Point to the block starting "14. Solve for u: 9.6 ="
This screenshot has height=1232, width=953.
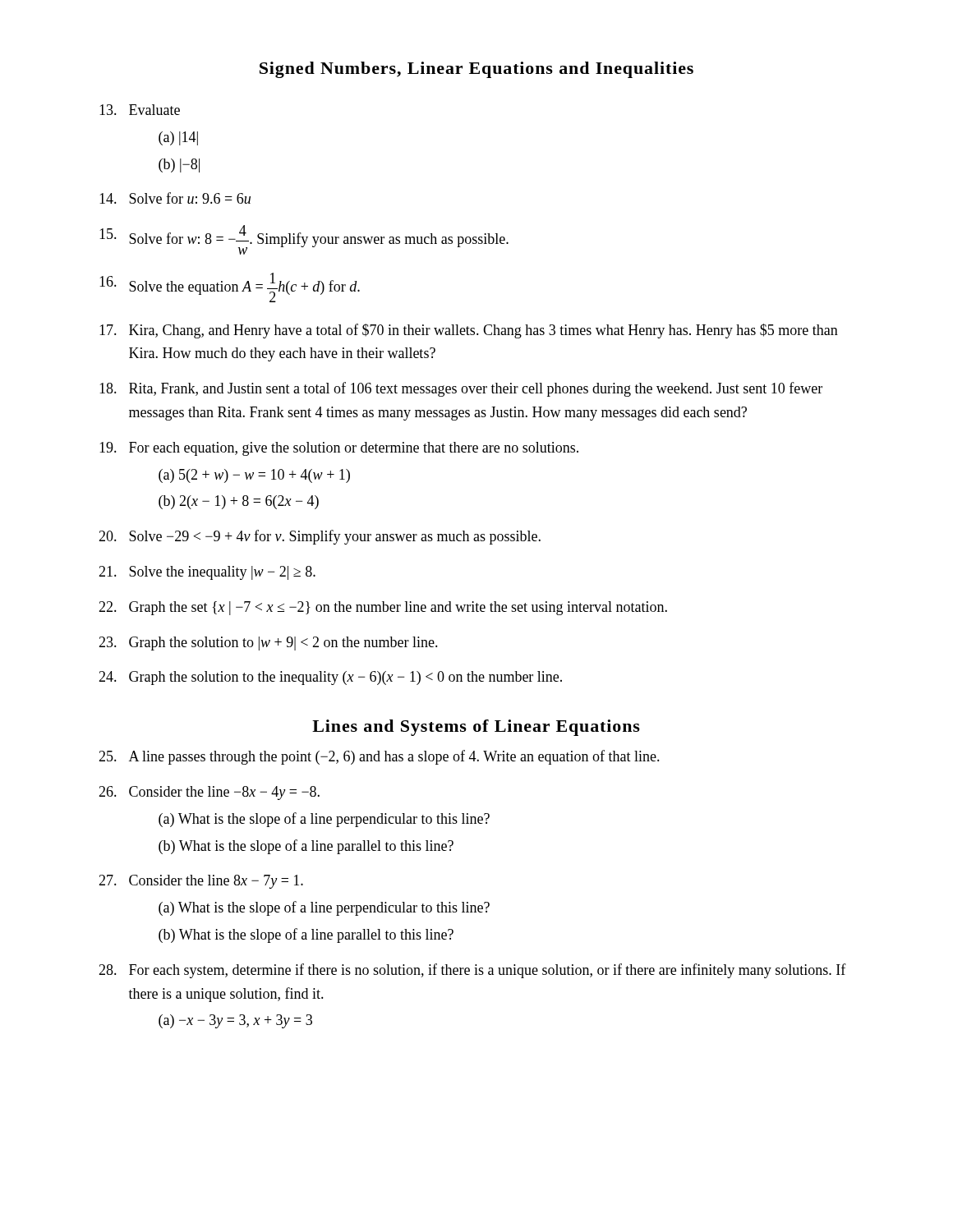[175, 198]
